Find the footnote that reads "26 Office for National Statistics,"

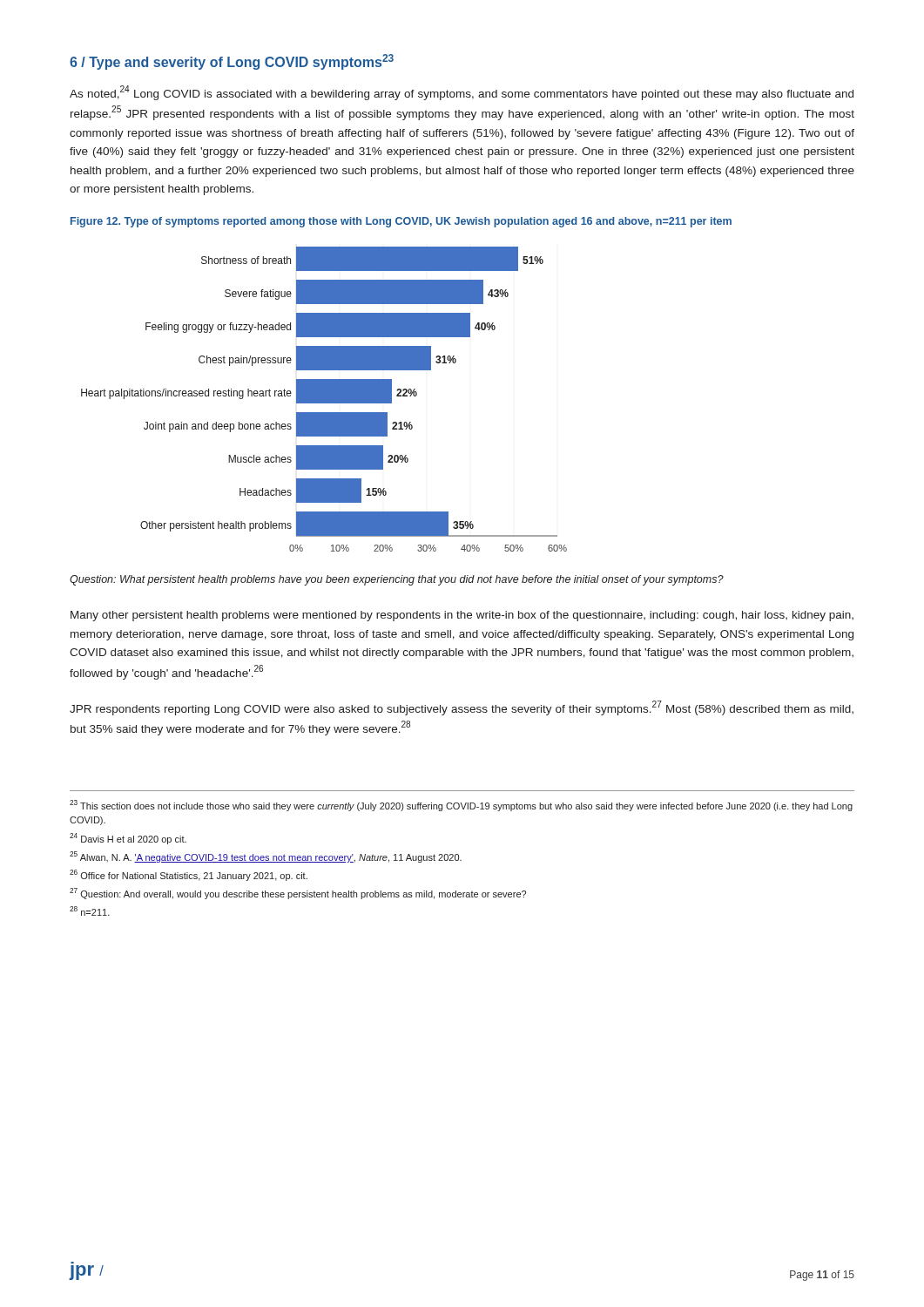pyautogui.click(x=189, y=875)
